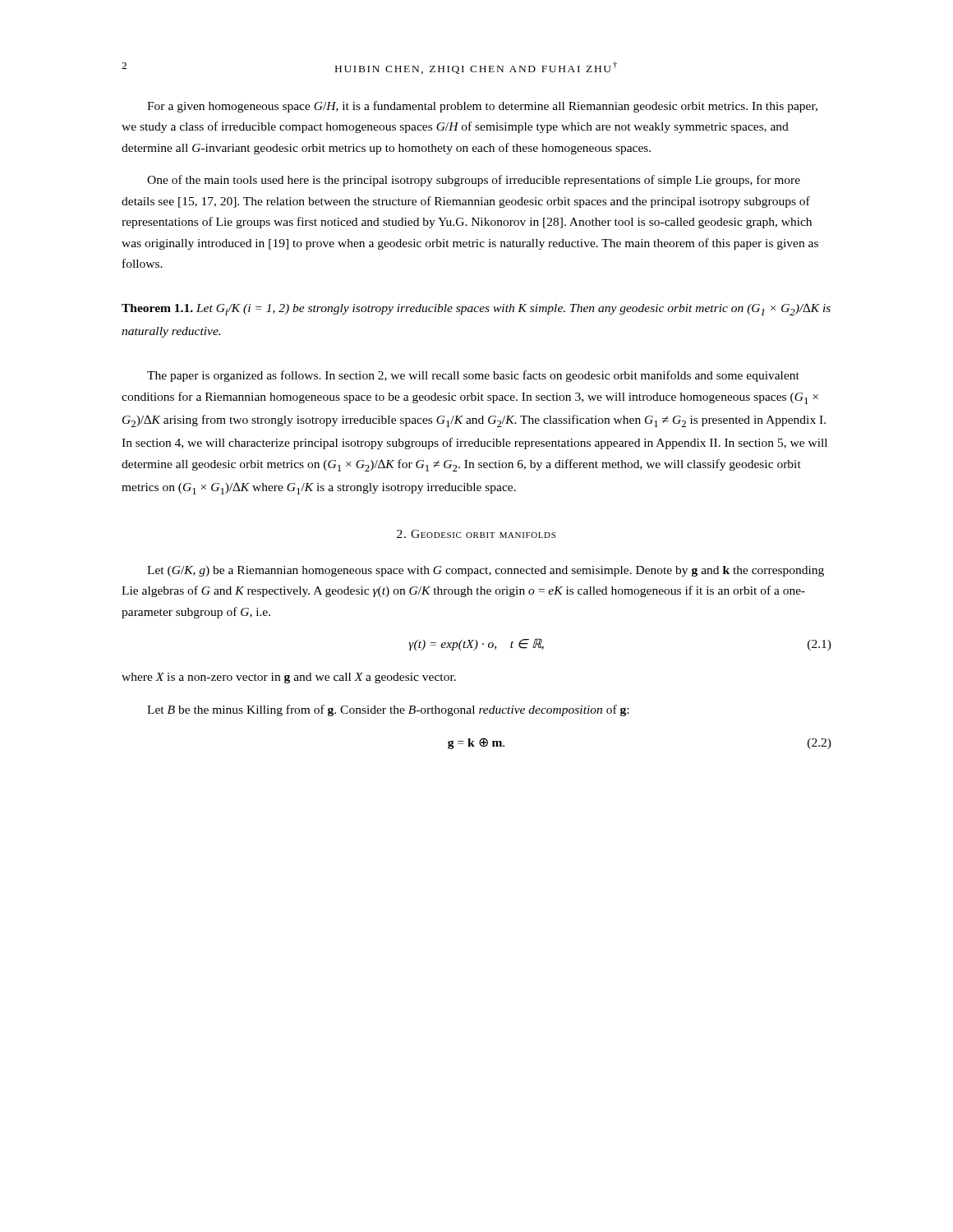This screenshot has height=1232, width=953.
Task: Click on the passage starting "One of the main tools used here"
Action: [476, 222]
